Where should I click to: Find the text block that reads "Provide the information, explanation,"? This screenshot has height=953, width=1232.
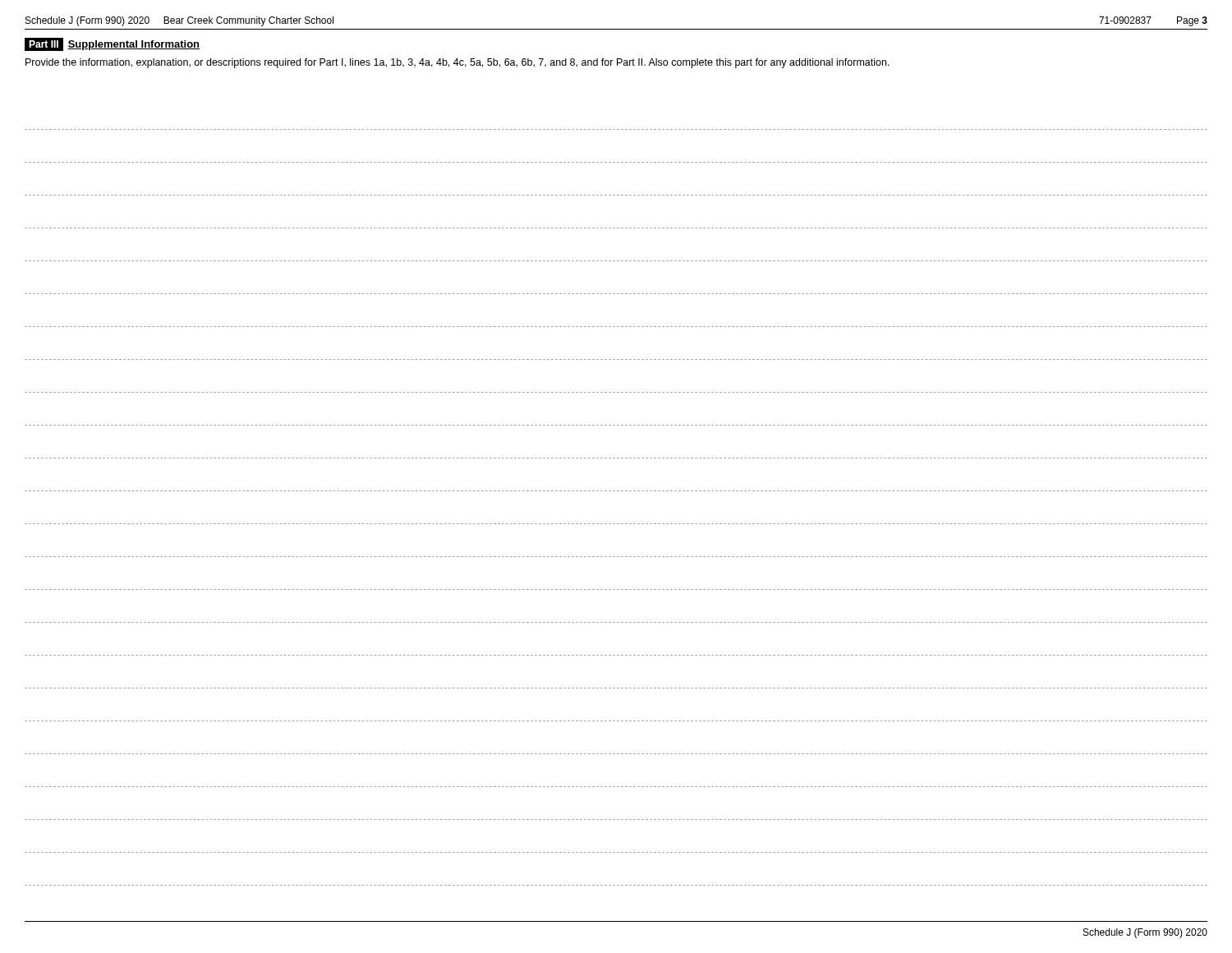[457, 62]
